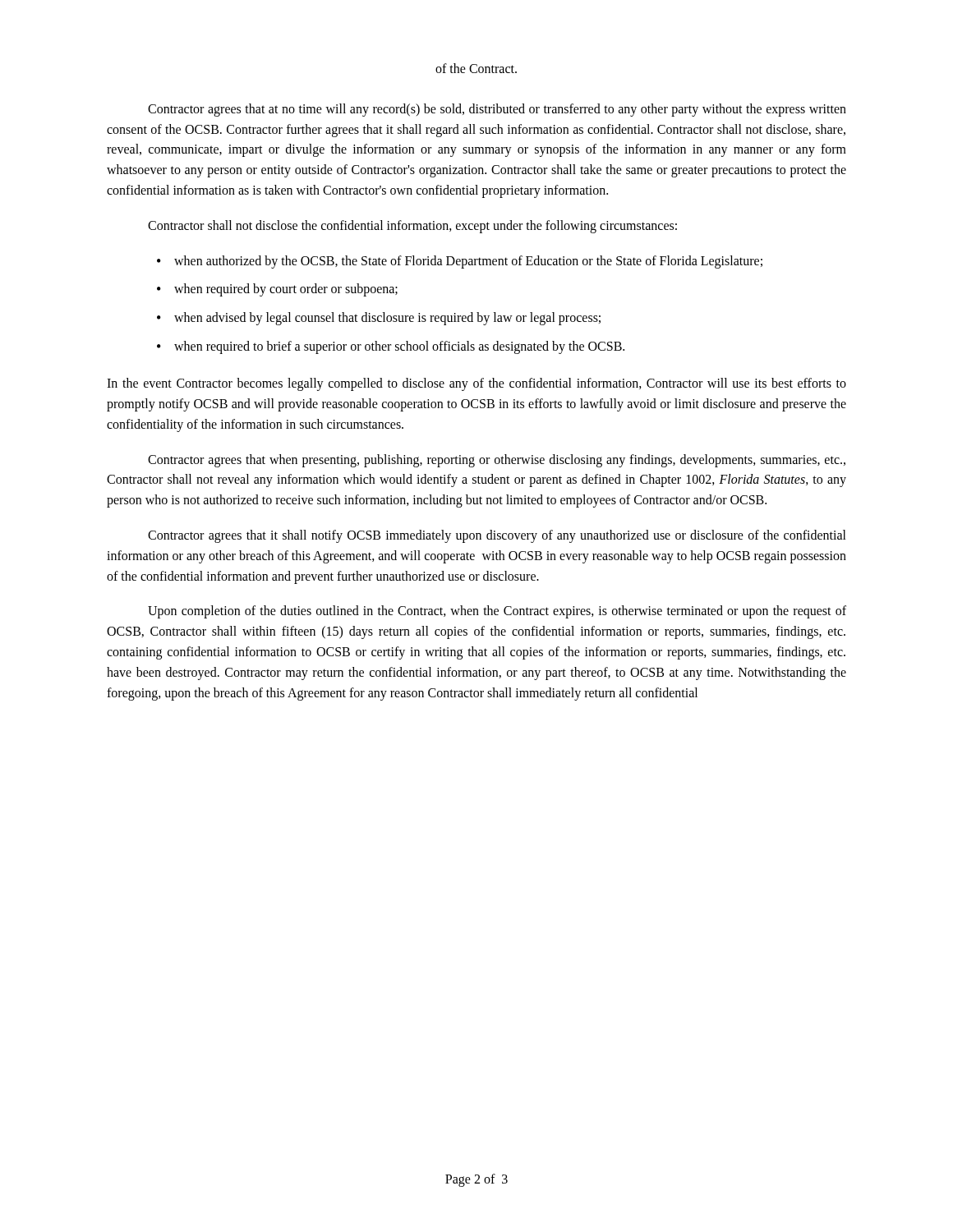953x1232 pixels.
Task: Click on the text block containing "Contractor shall not disclose the confidential information,"
Action: click(x=413, y=225)
